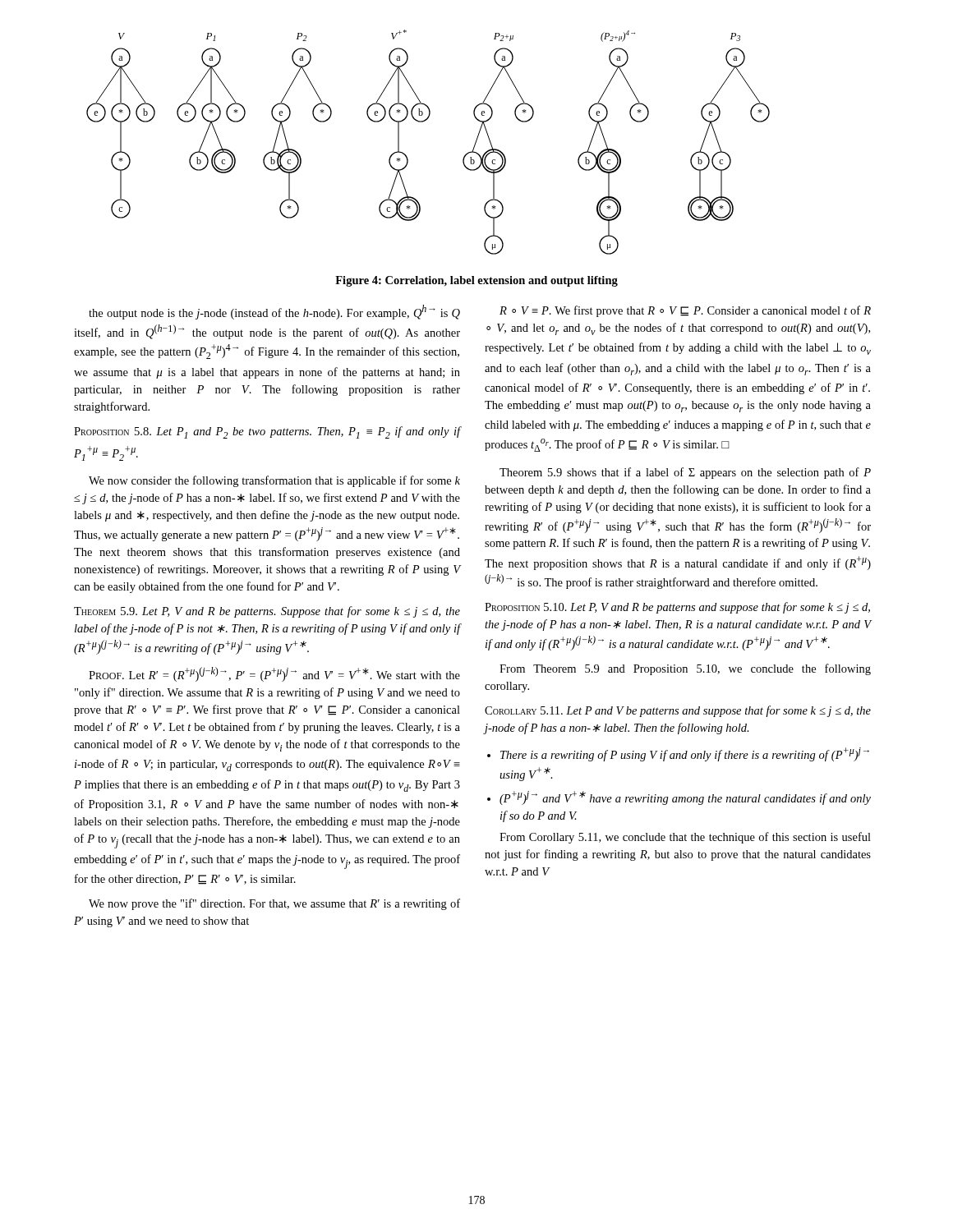Where is the passage that starts "From Corollary 5.11, we"?

pyautogui.click(x=678, y=854)
